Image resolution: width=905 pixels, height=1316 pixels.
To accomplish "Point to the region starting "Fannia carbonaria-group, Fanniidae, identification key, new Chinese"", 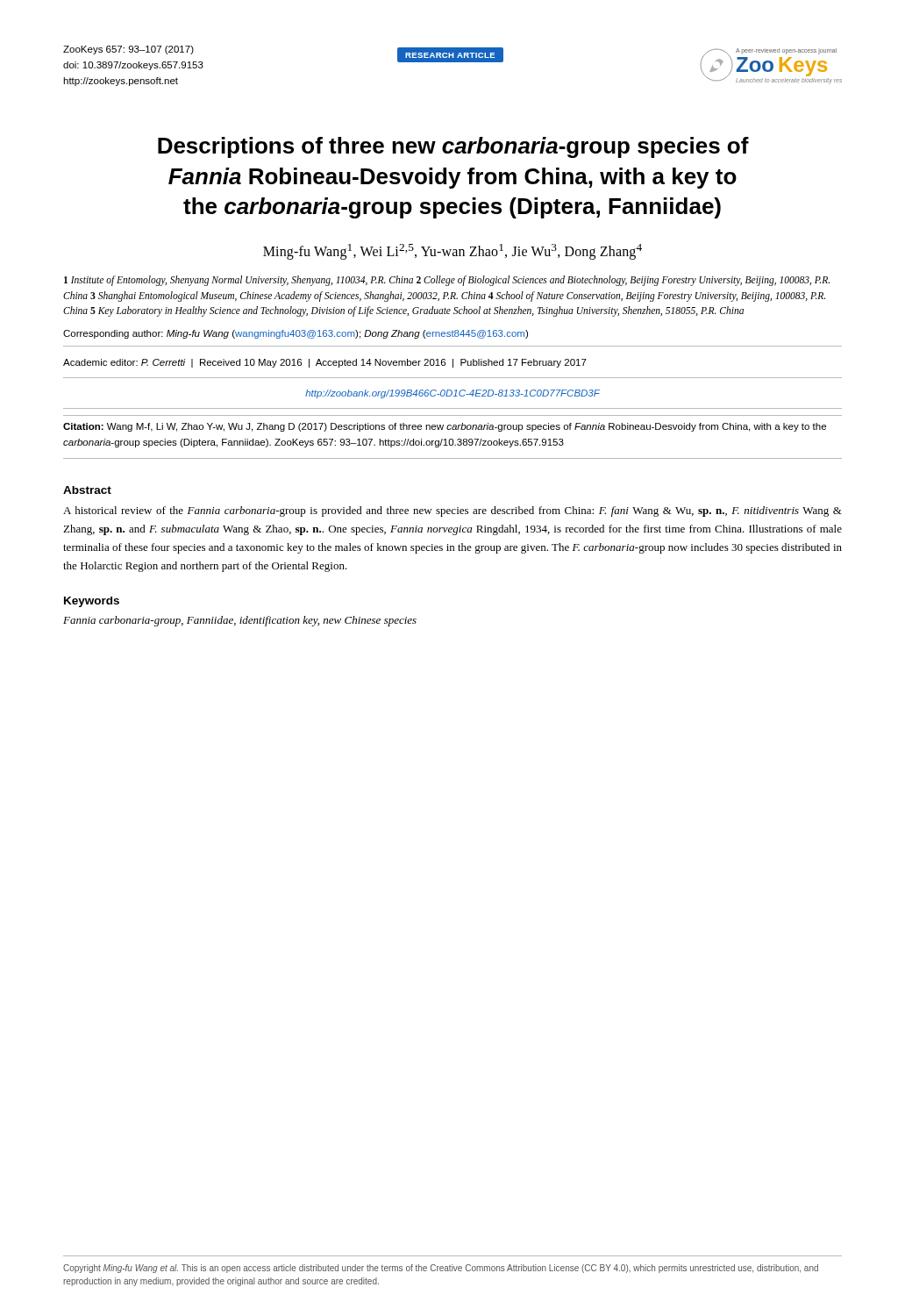I will 240,620.
